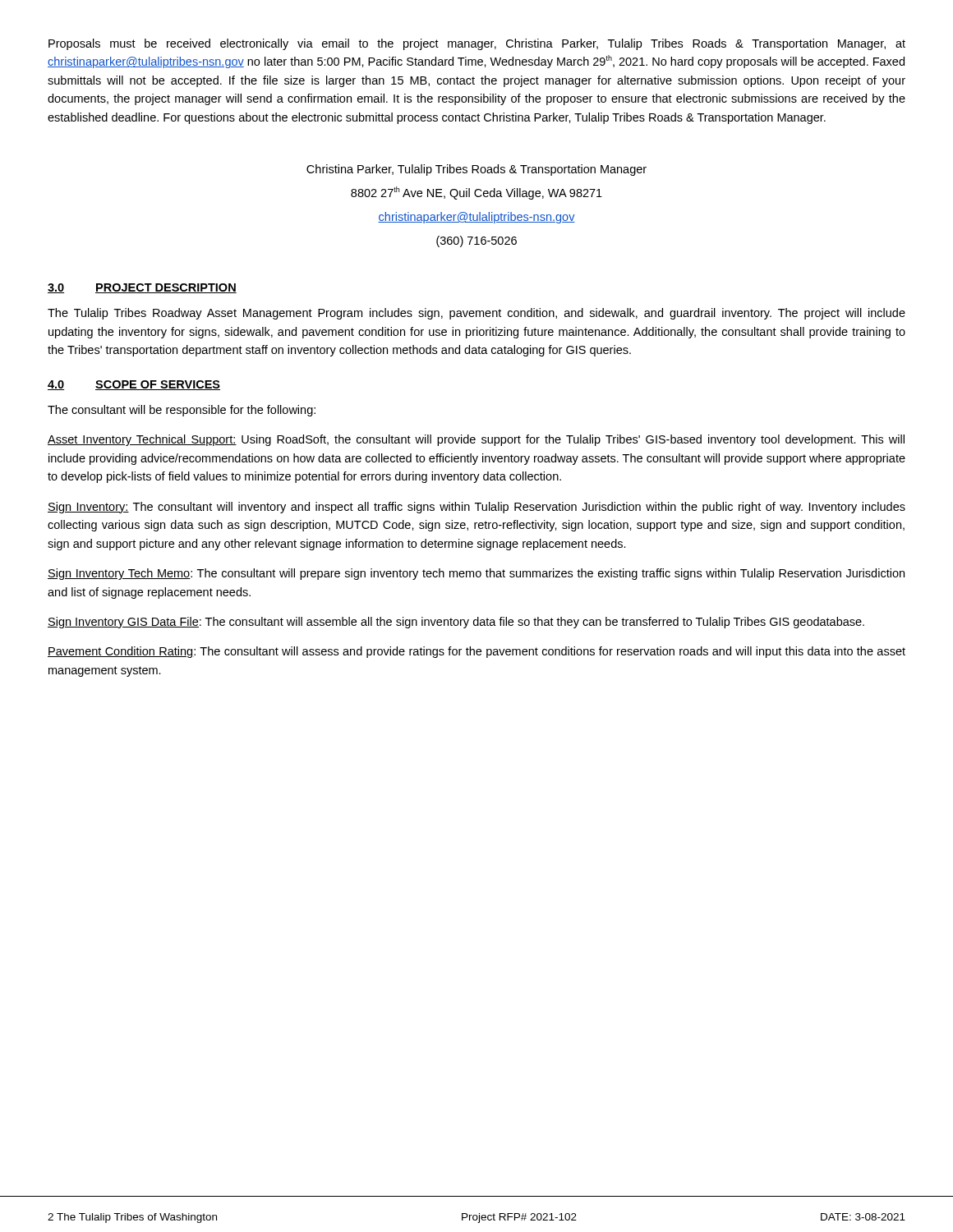Locate the block starting "The Tulalip Tribes"
Screen dimensions: 1232x953
click(476, 332)
